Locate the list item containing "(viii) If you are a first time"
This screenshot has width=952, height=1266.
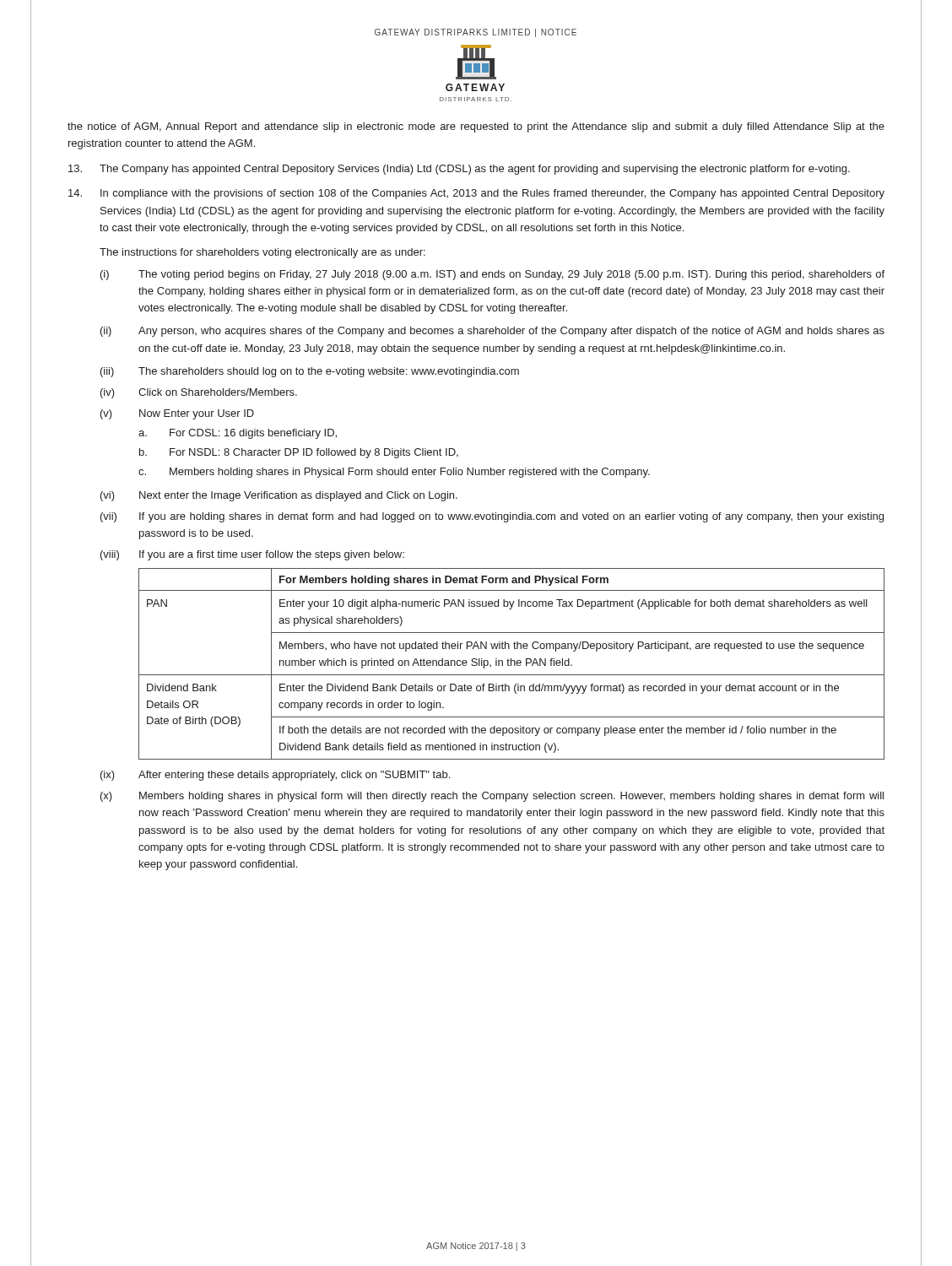(252, 555)
